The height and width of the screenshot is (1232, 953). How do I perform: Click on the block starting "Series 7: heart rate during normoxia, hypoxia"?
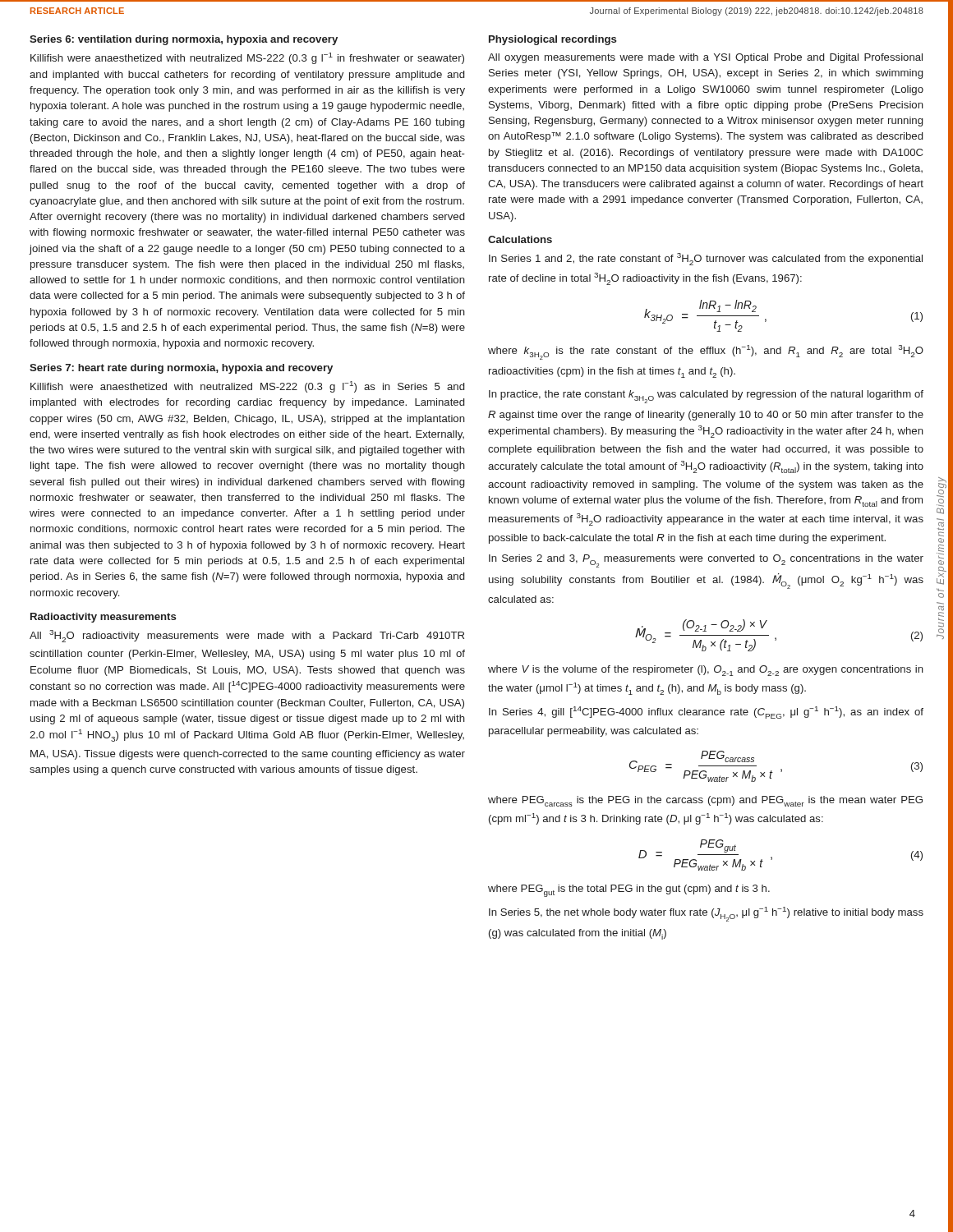coord(181,367)
